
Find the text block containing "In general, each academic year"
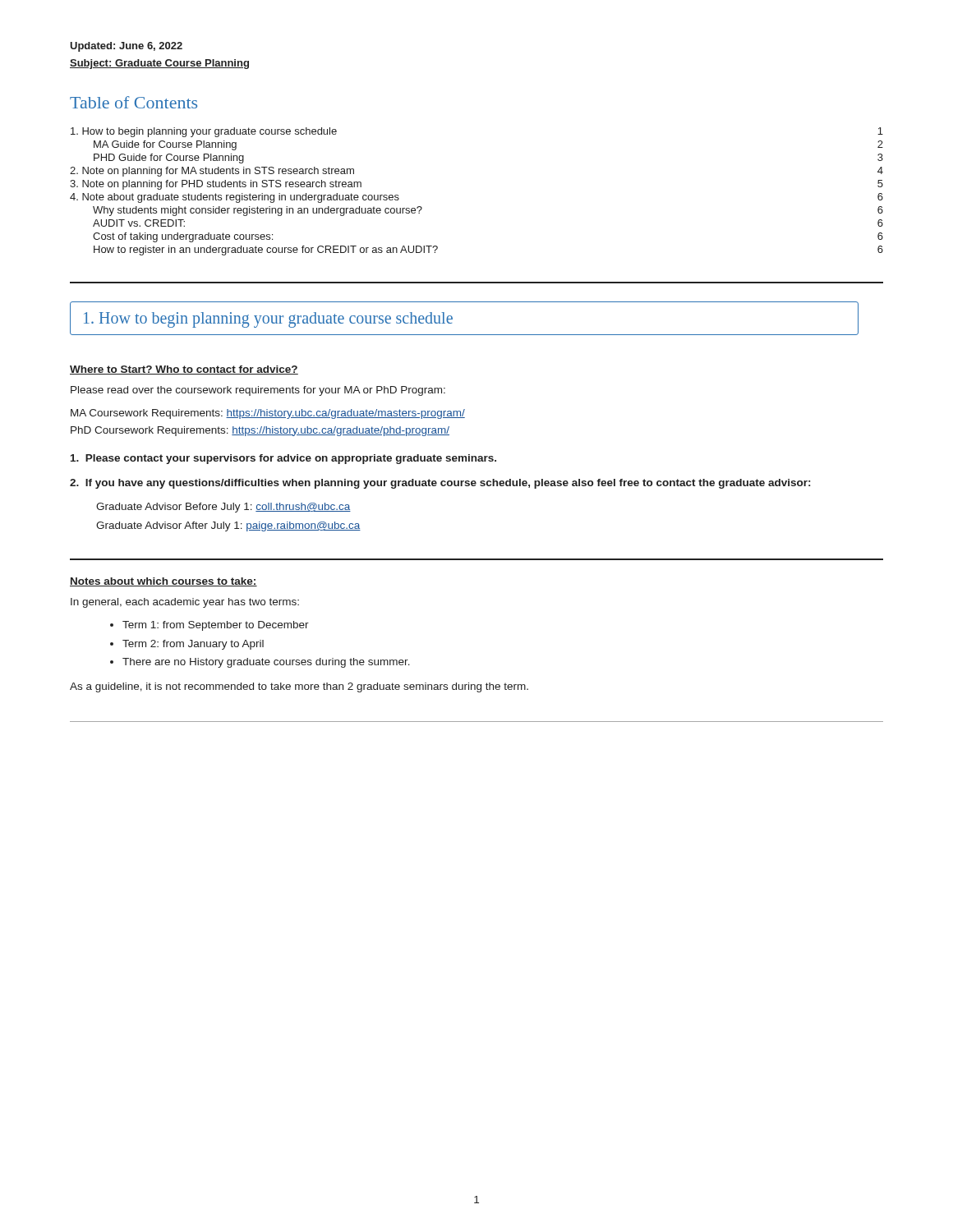[185, 602]
